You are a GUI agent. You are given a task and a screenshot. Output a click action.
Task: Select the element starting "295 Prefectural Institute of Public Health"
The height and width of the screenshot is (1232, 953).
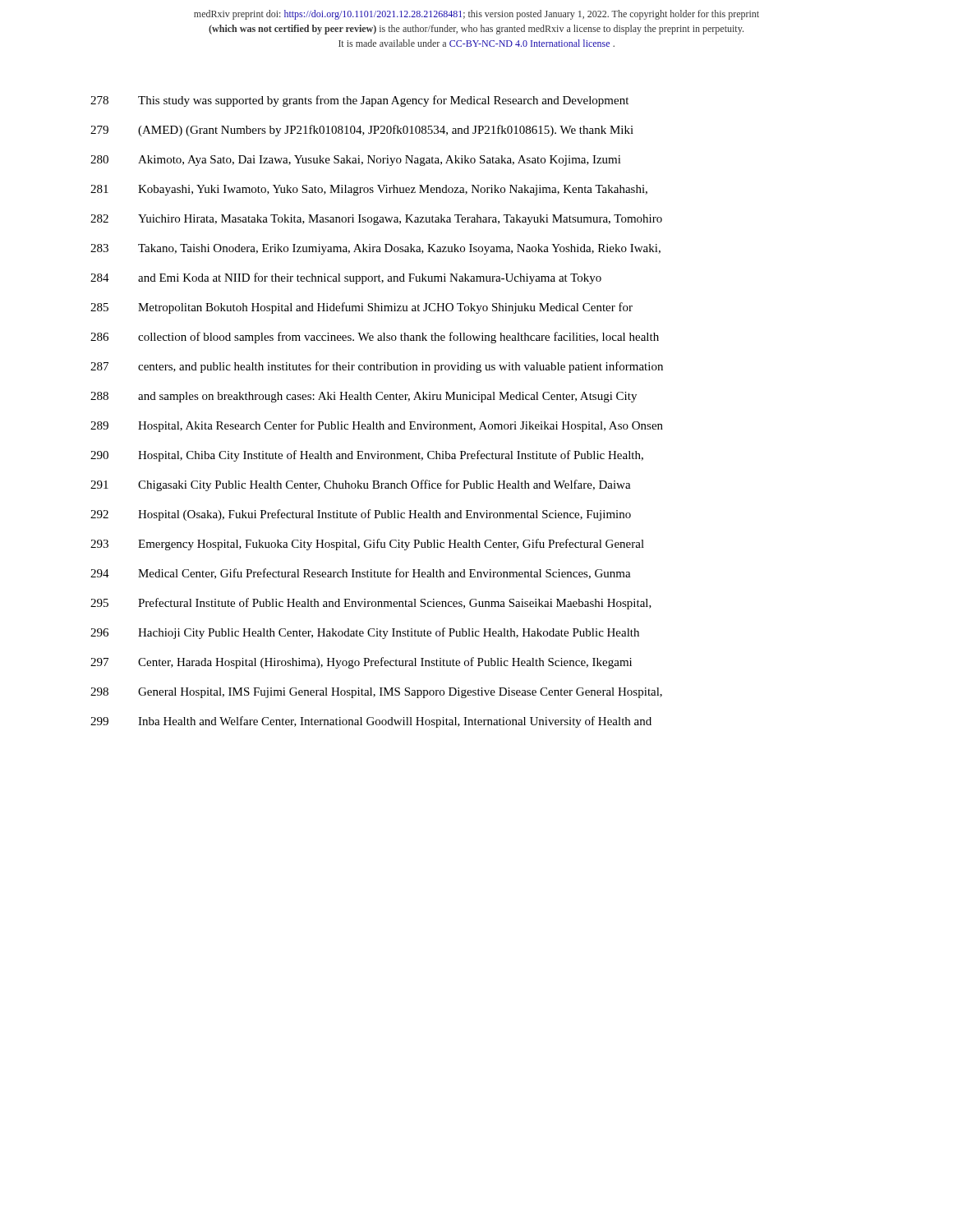click(x=476, y=603)
